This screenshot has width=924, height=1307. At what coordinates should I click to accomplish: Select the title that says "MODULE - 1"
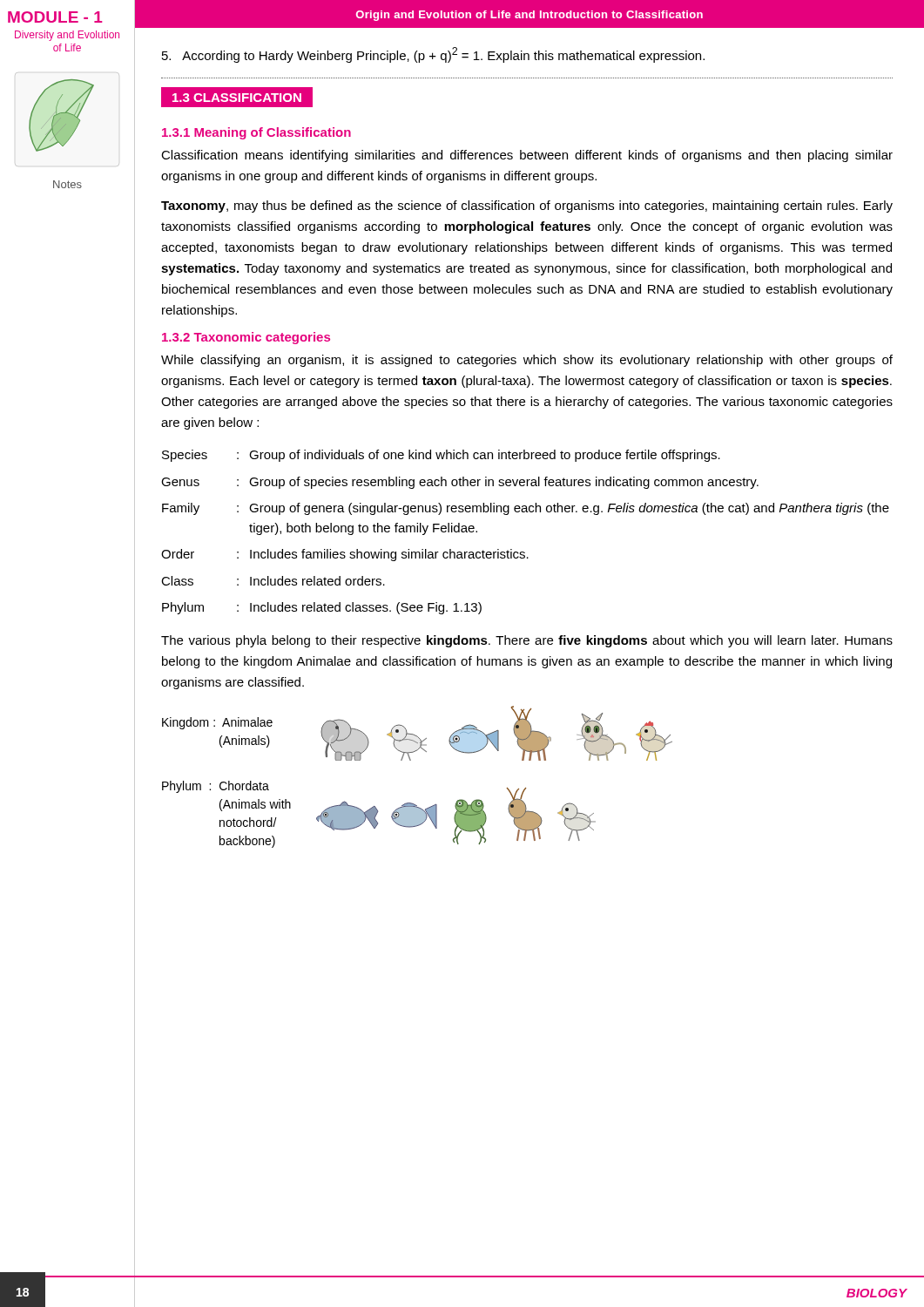[55, 17]
